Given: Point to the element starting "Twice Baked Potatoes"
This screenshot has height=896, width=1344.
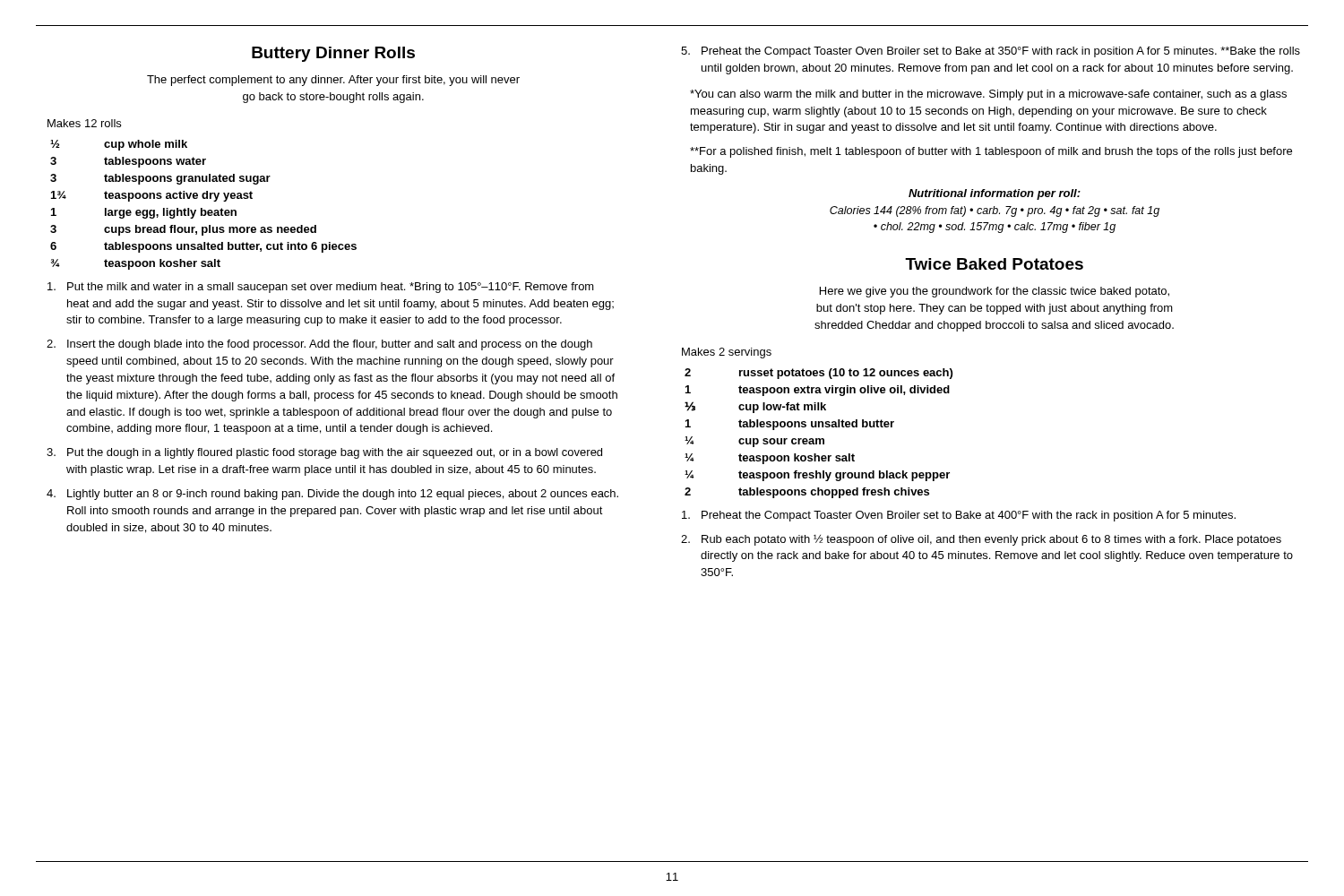Looking at the screenshot, I should [995, 264].
